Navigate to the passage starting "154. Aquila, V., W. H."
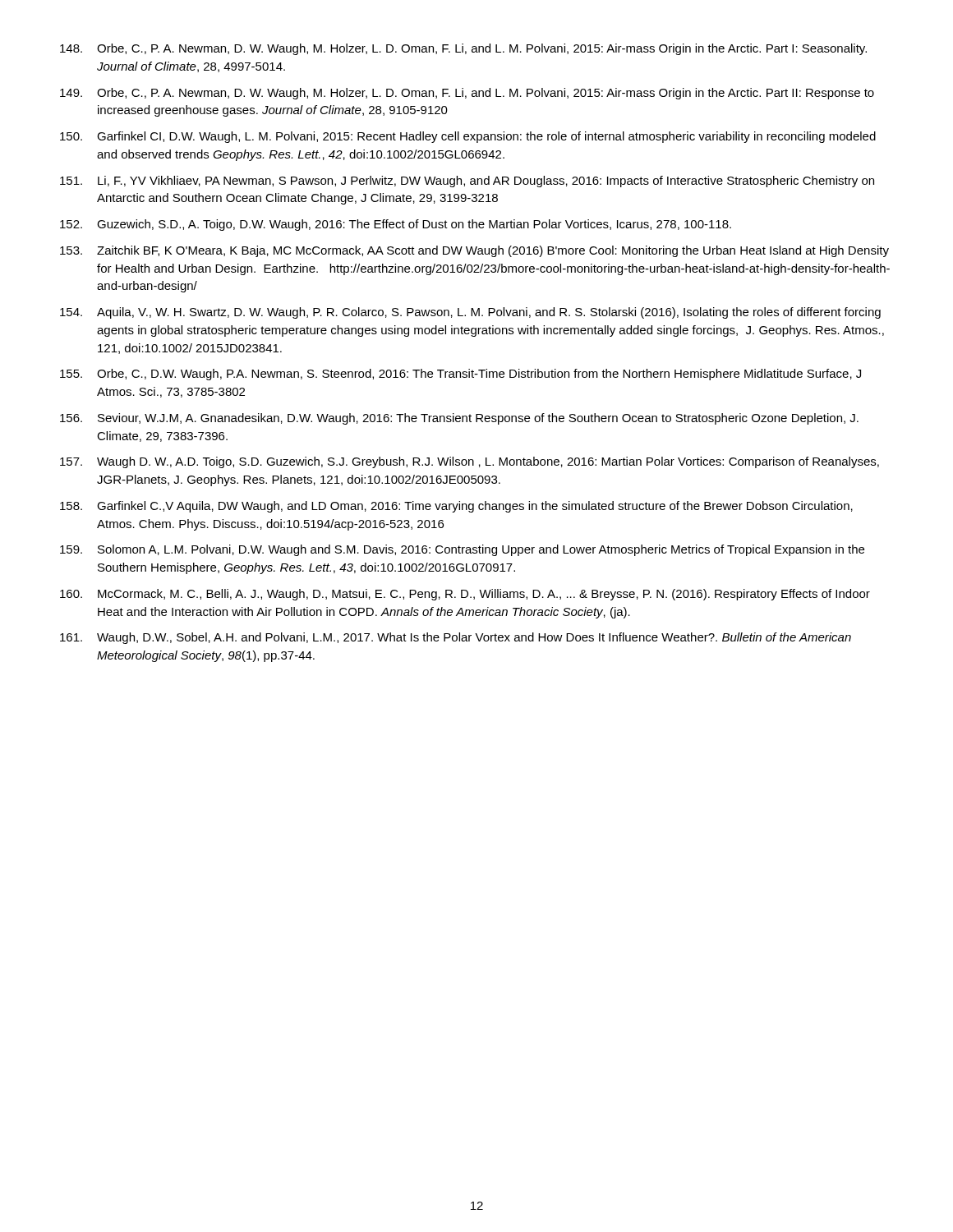The image size is (953, 1232). pos(476,330)
